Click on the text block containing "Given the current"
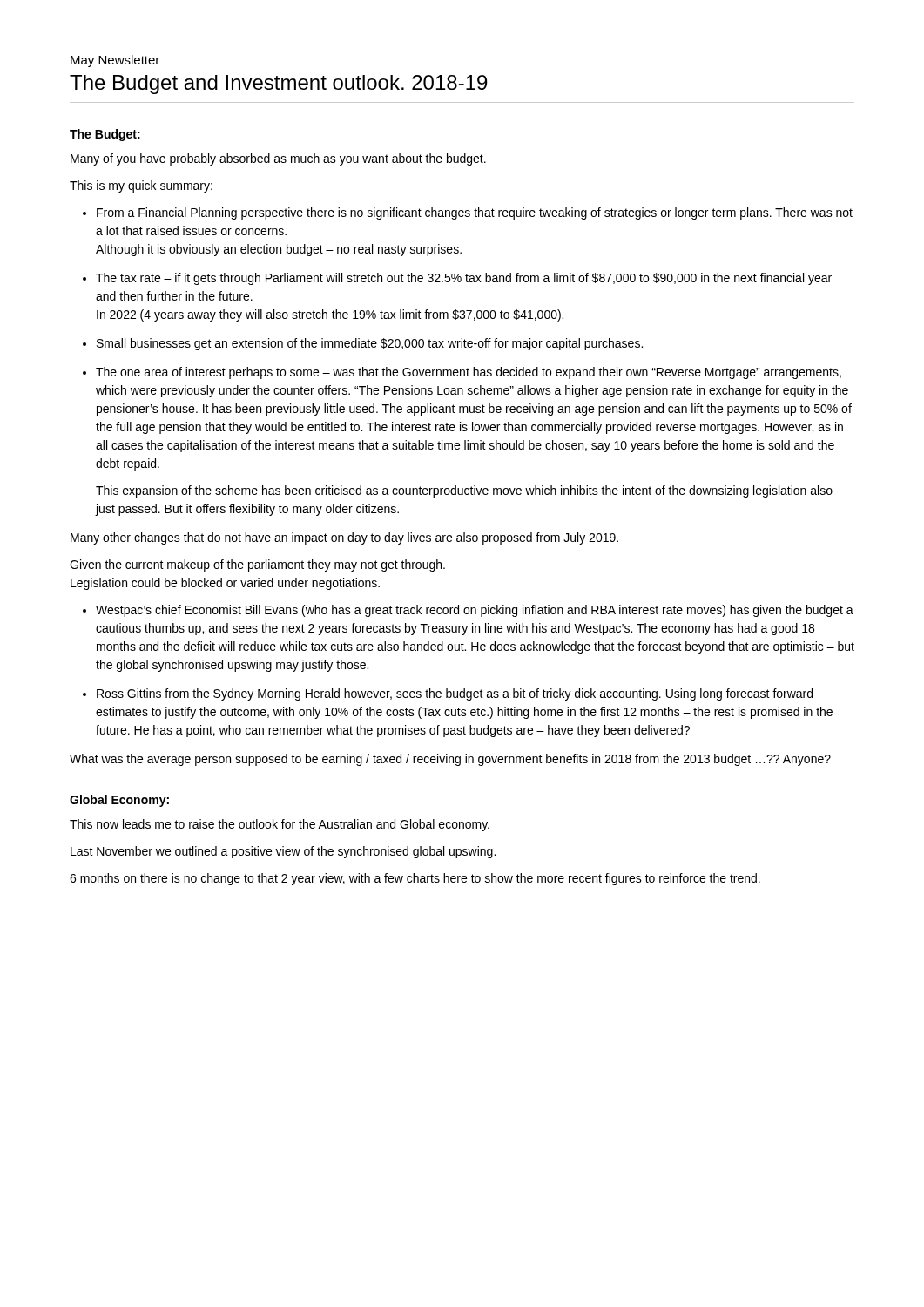 pyautogui.click(x=258, y=574)
